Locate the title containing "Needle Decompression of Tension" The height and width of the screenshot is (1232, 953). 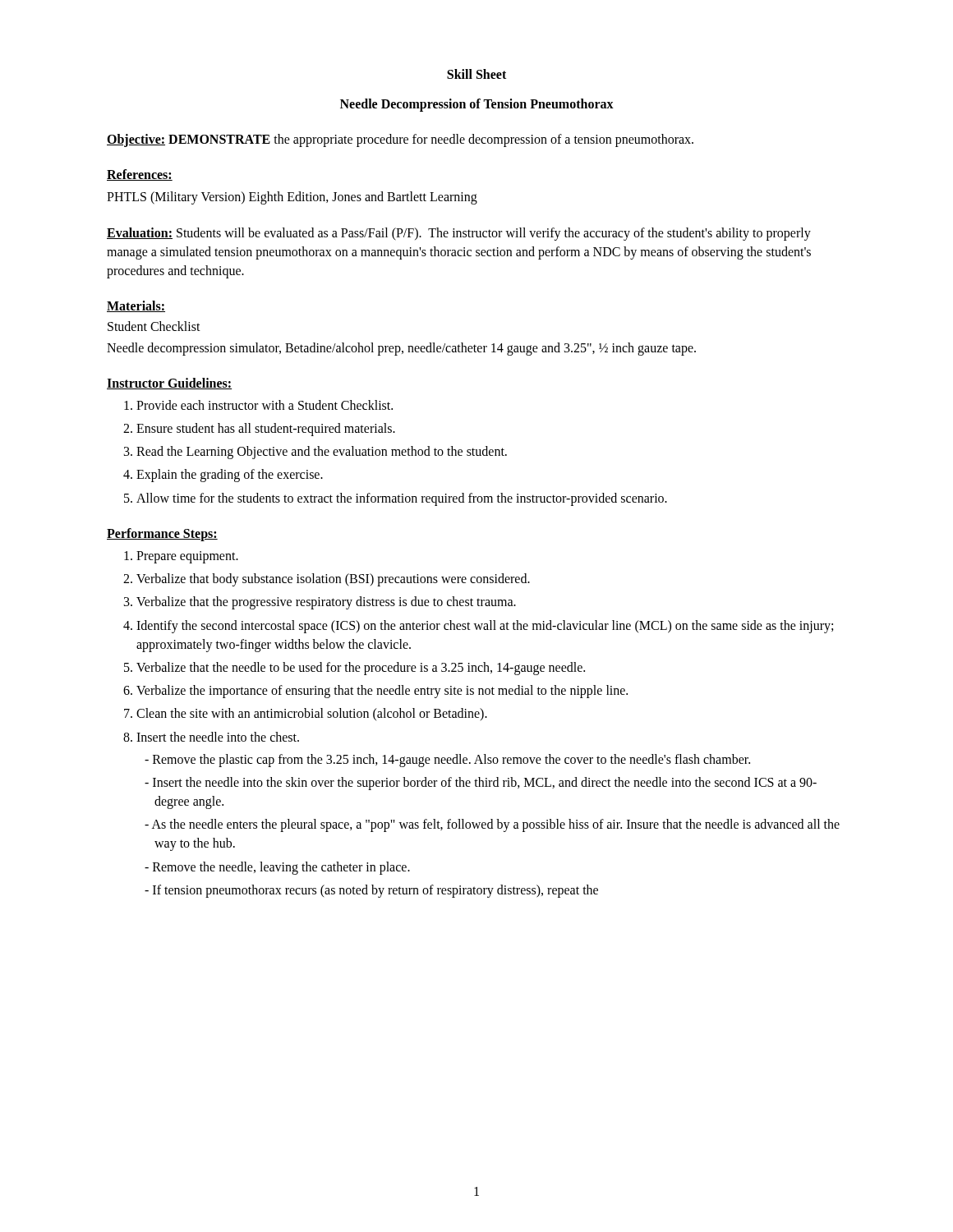[476, 104]
